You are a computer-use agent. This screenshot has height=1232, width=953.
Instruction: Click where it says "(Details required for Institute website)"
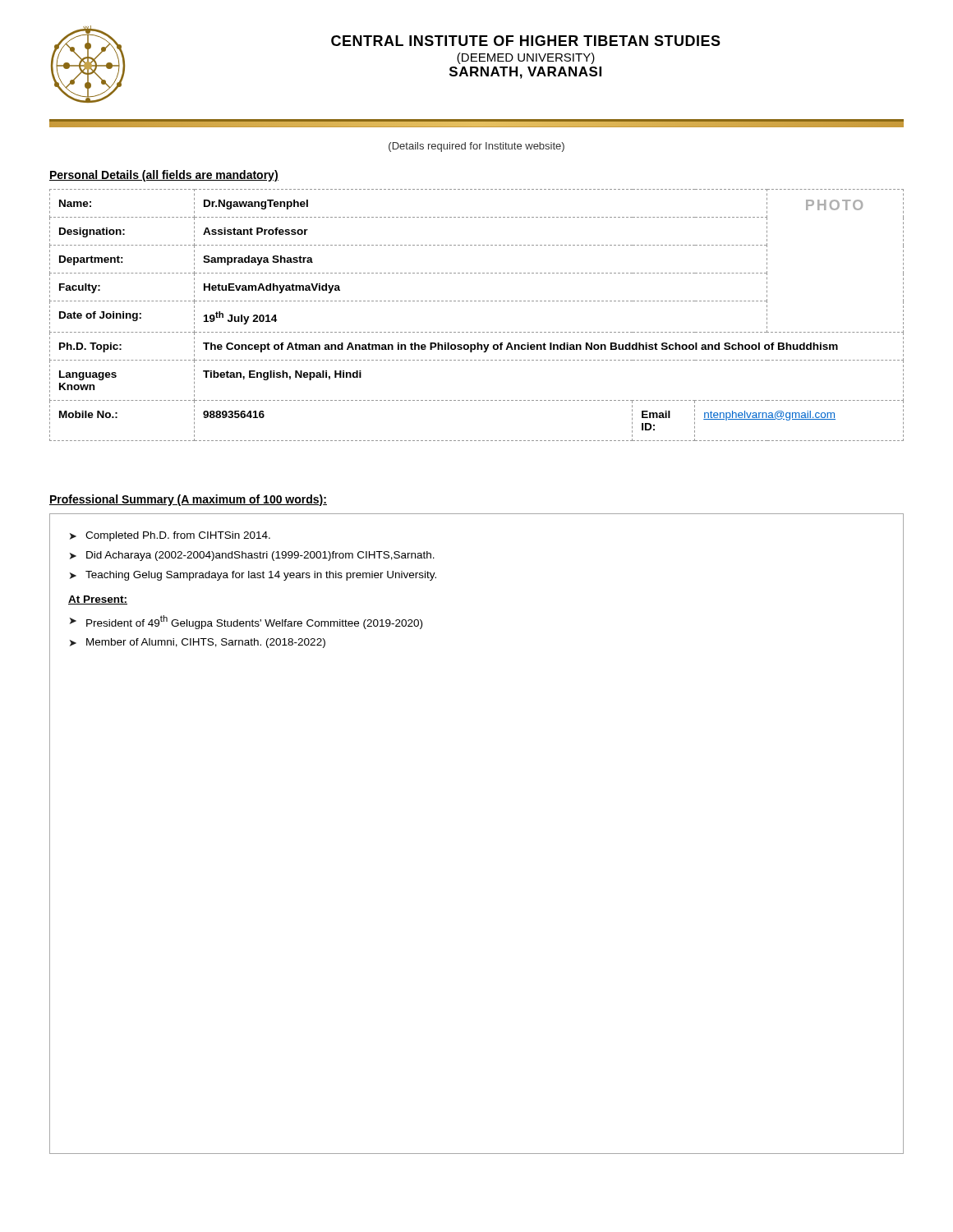click(x=476, y=146)
